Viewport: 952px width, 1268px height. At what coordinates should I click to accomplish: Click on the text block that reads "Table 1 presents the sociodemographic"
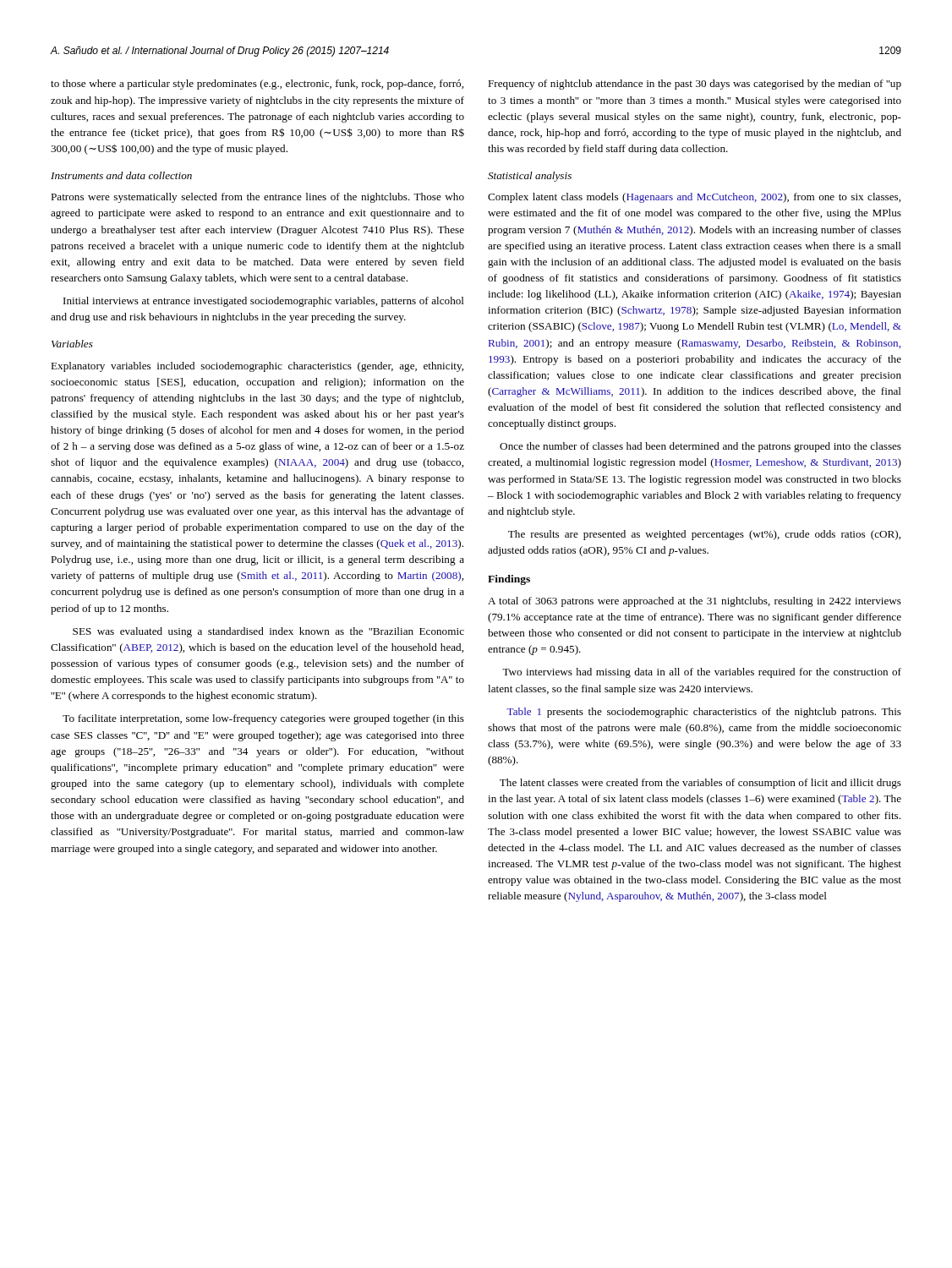(695, 735)
